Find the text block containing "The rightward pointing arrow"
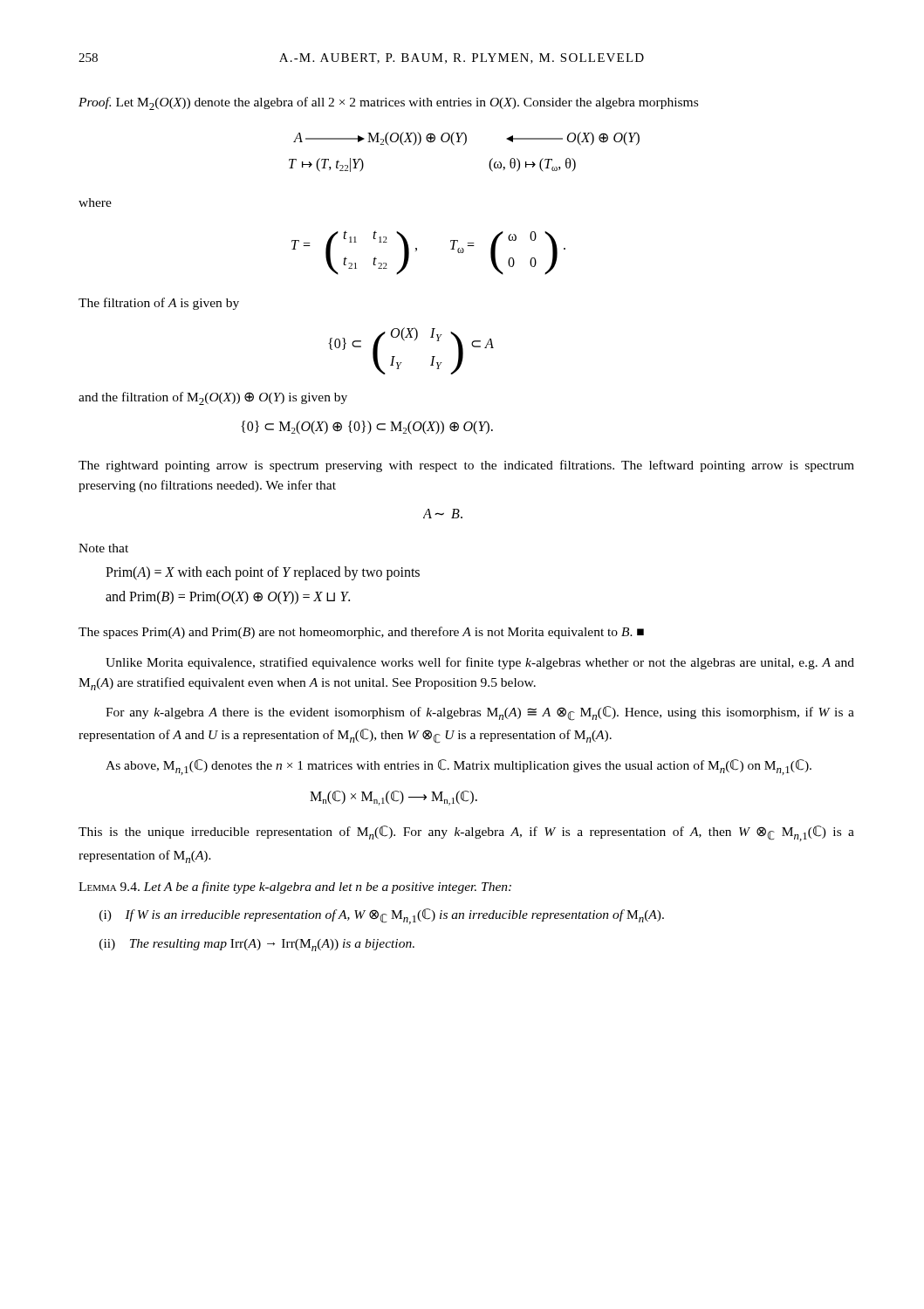The image size is (924, 1309). (x=466, y=475)
